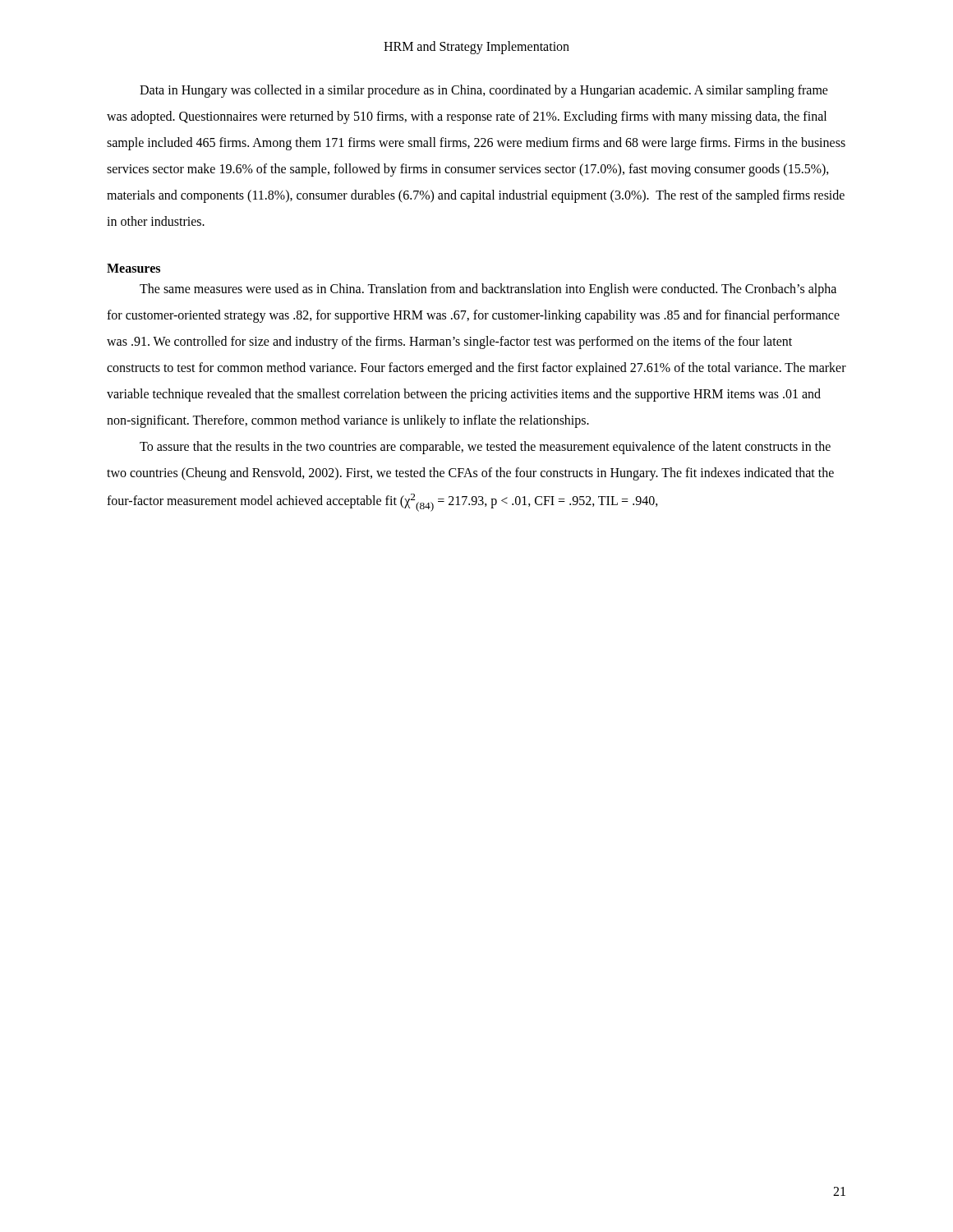Where is the passage that starts "To assure that the results in the"?
This screenshot has width=953, height=1232.
(476, 475)
